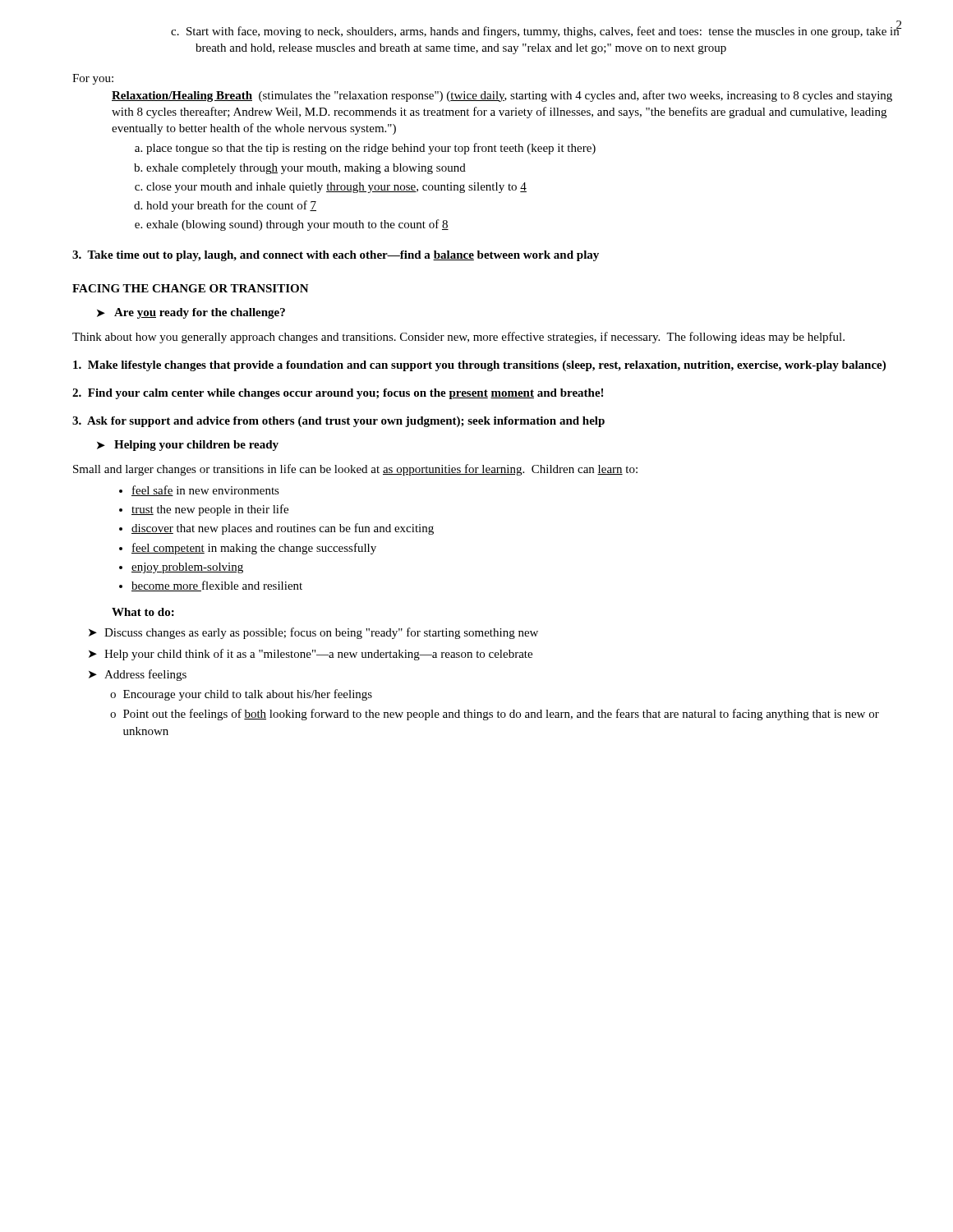This screenshot has width=953, height=1232.
Task: Where does it say "feel competent in making the change successfully"?
Action: tap(254, 547)
